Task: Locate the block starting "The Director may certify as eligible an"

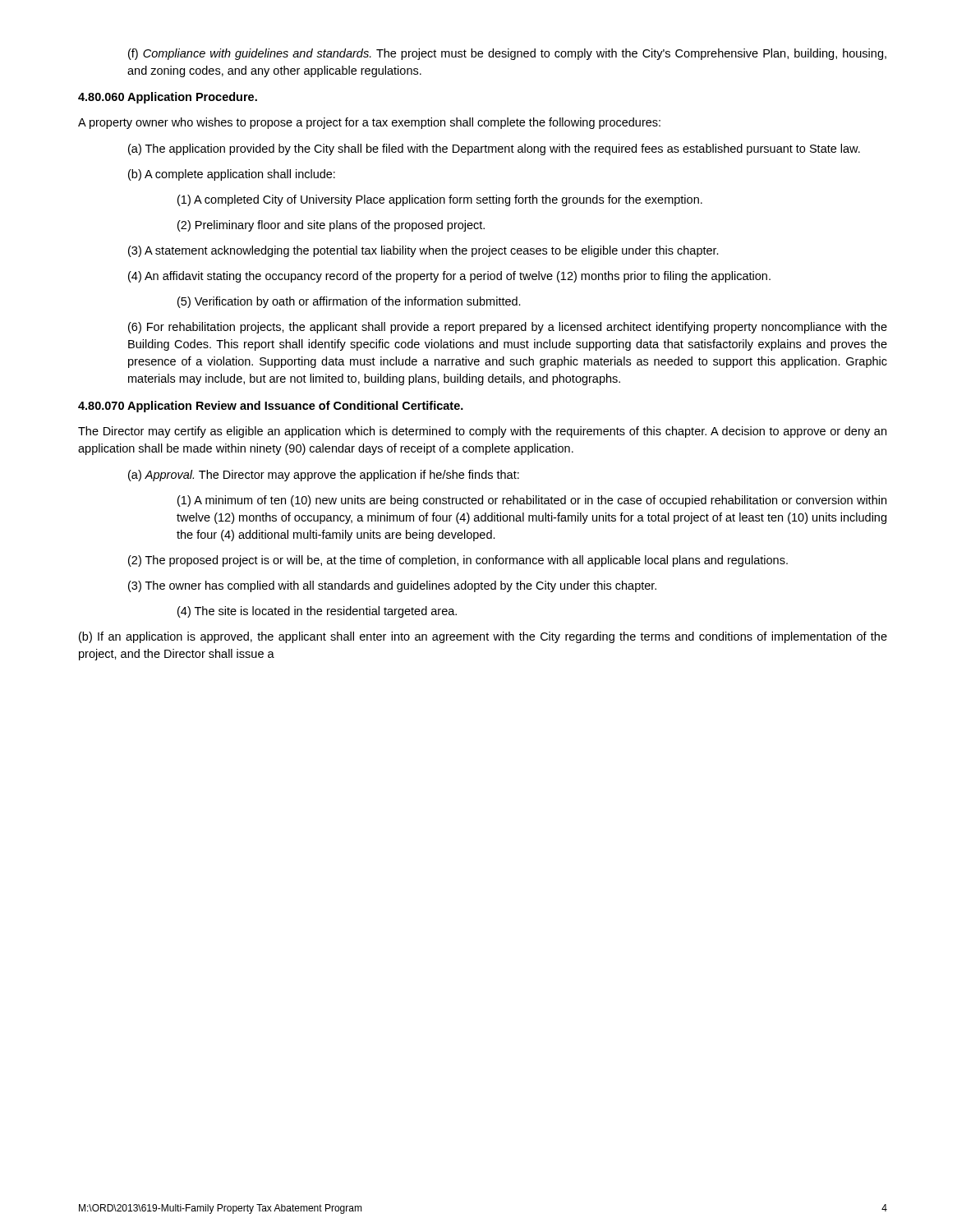Action: tap(483, 440)
